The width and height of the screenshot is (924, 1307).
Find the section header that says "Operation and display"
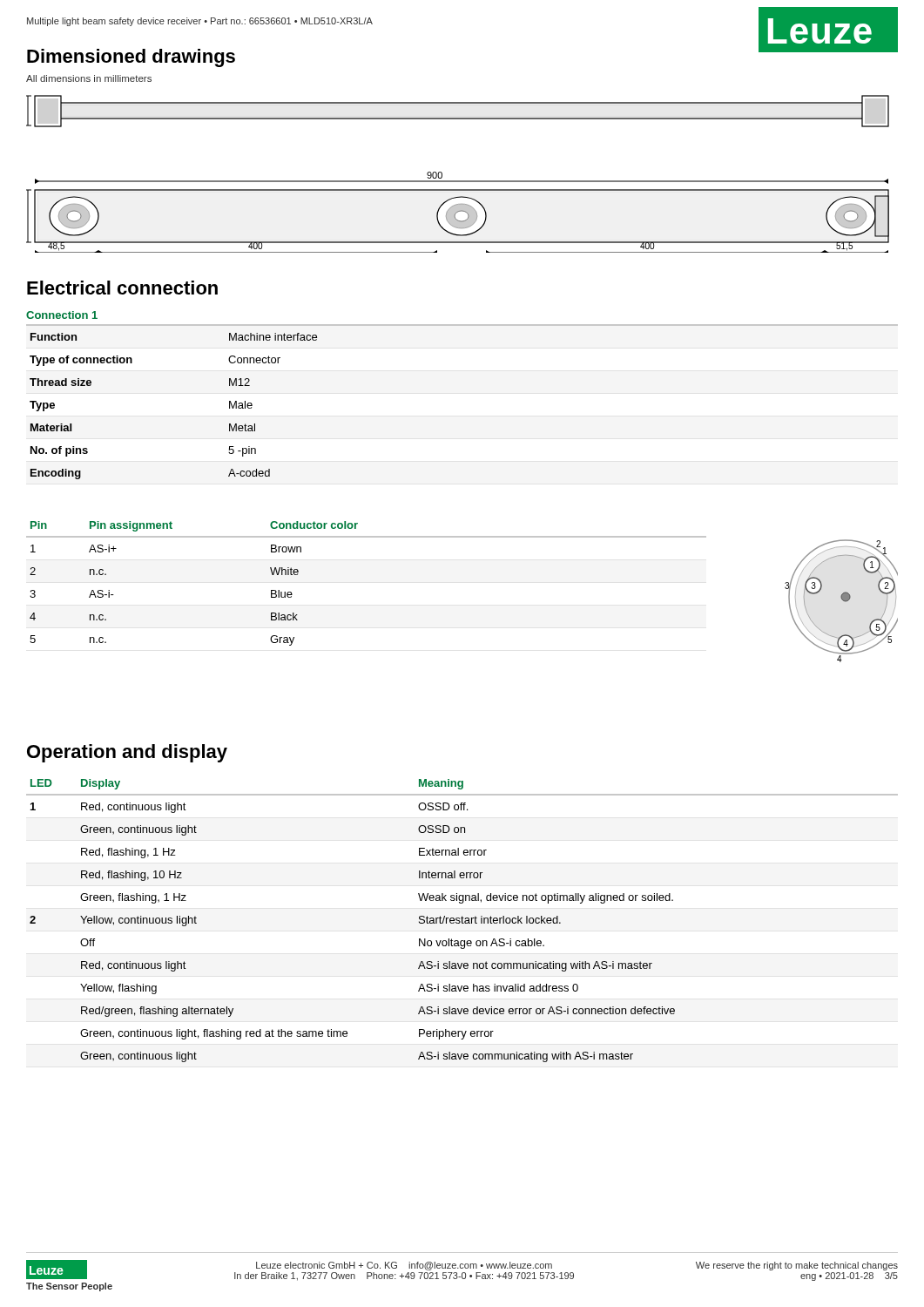[127, 752]
